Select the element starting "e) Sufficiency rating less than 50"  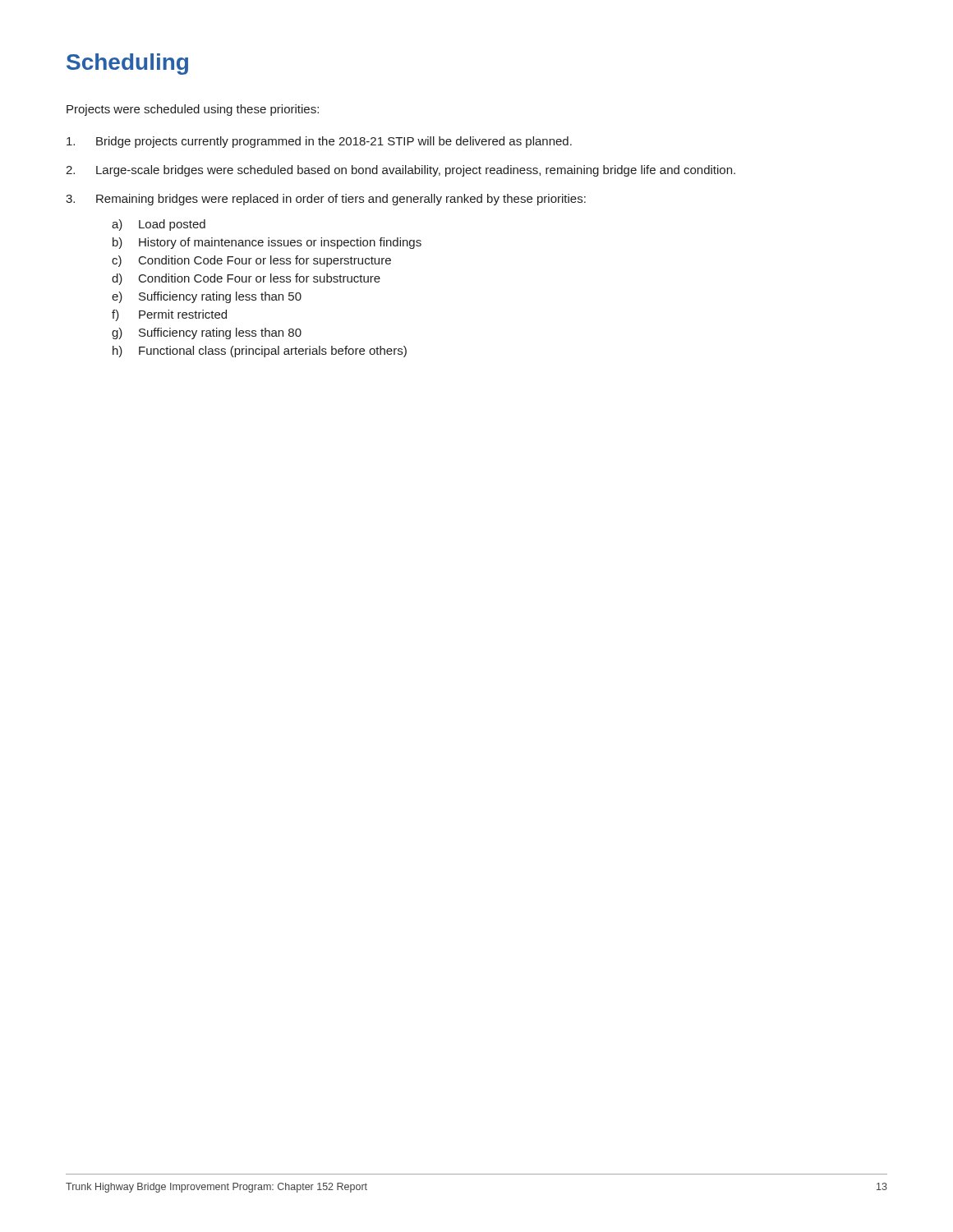point(207,297)
